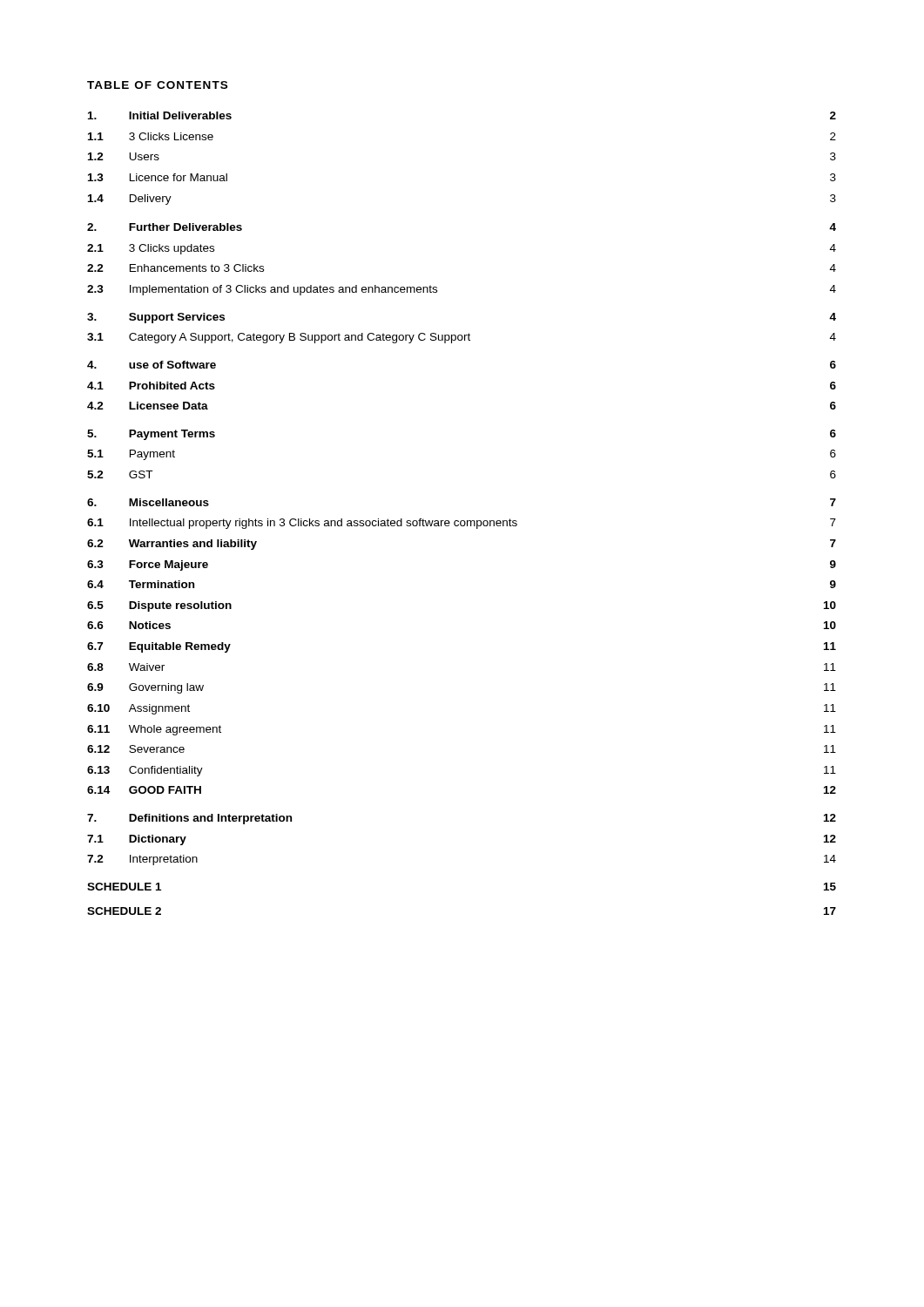Click on the list item with the text "SCHEDULE 2 17"
Viewport: 924px width, 1307px height.
pyautogui.click(x=122, y=911)
